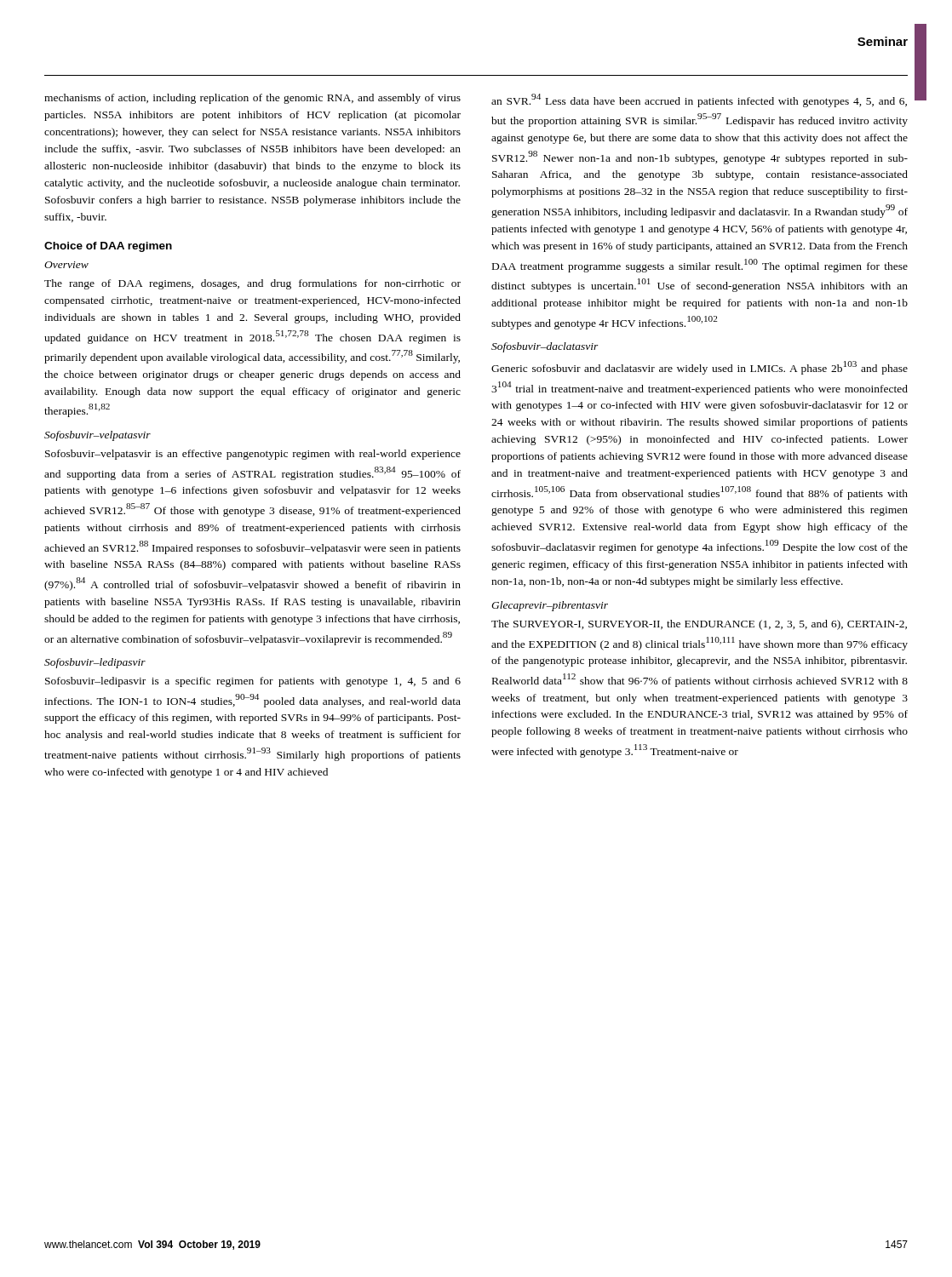Point to the block beginning "Sofosbuvir–ledipasvir Sofosbuvir–ledipasvir is a"
Viewport: 952px width, 1277px height.
pyautogui.click(x=252, y=717)
